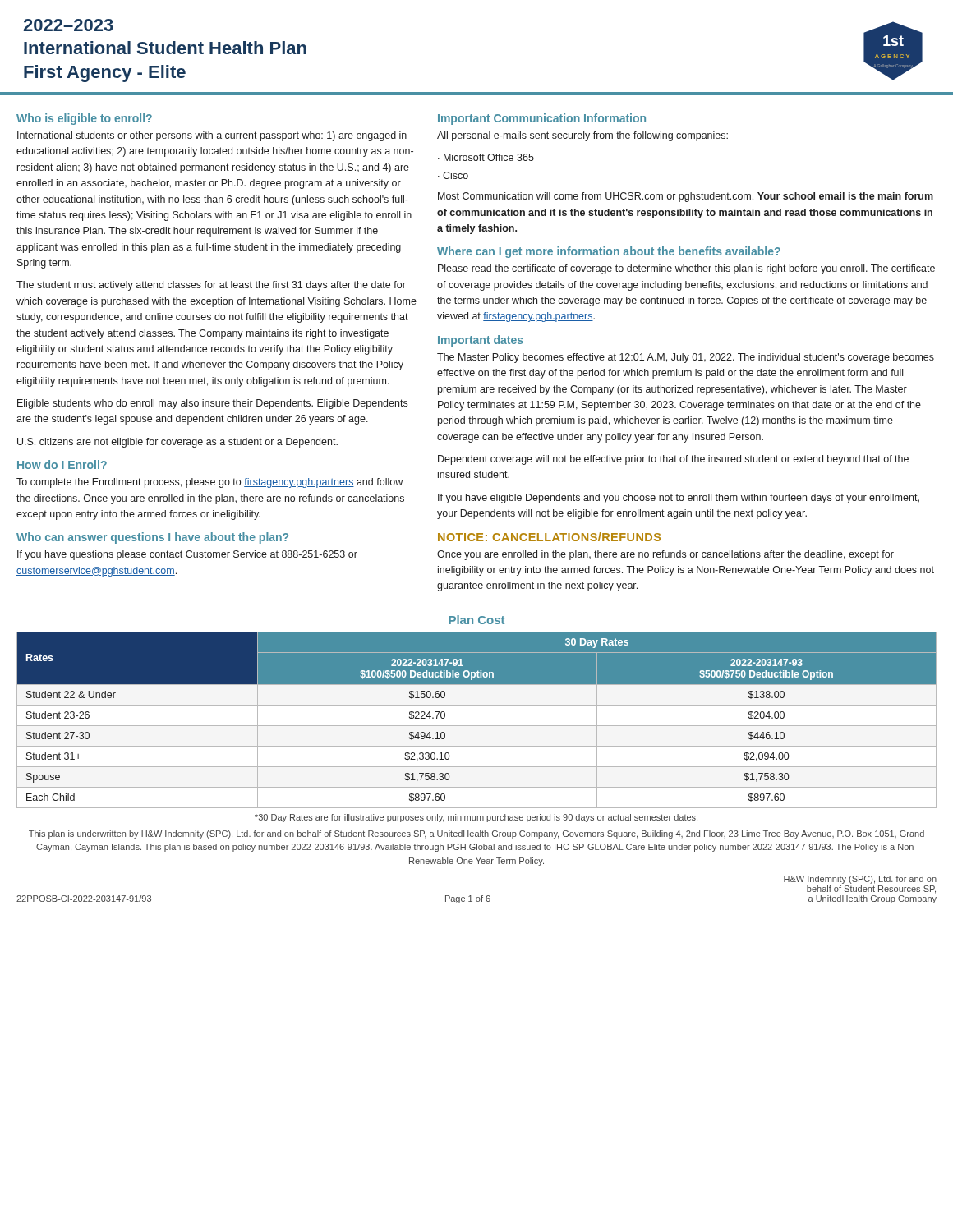Screen dimensions: 1232x953
Task: Locate the list item that says "· Cisco"
Action: point(453,176)
